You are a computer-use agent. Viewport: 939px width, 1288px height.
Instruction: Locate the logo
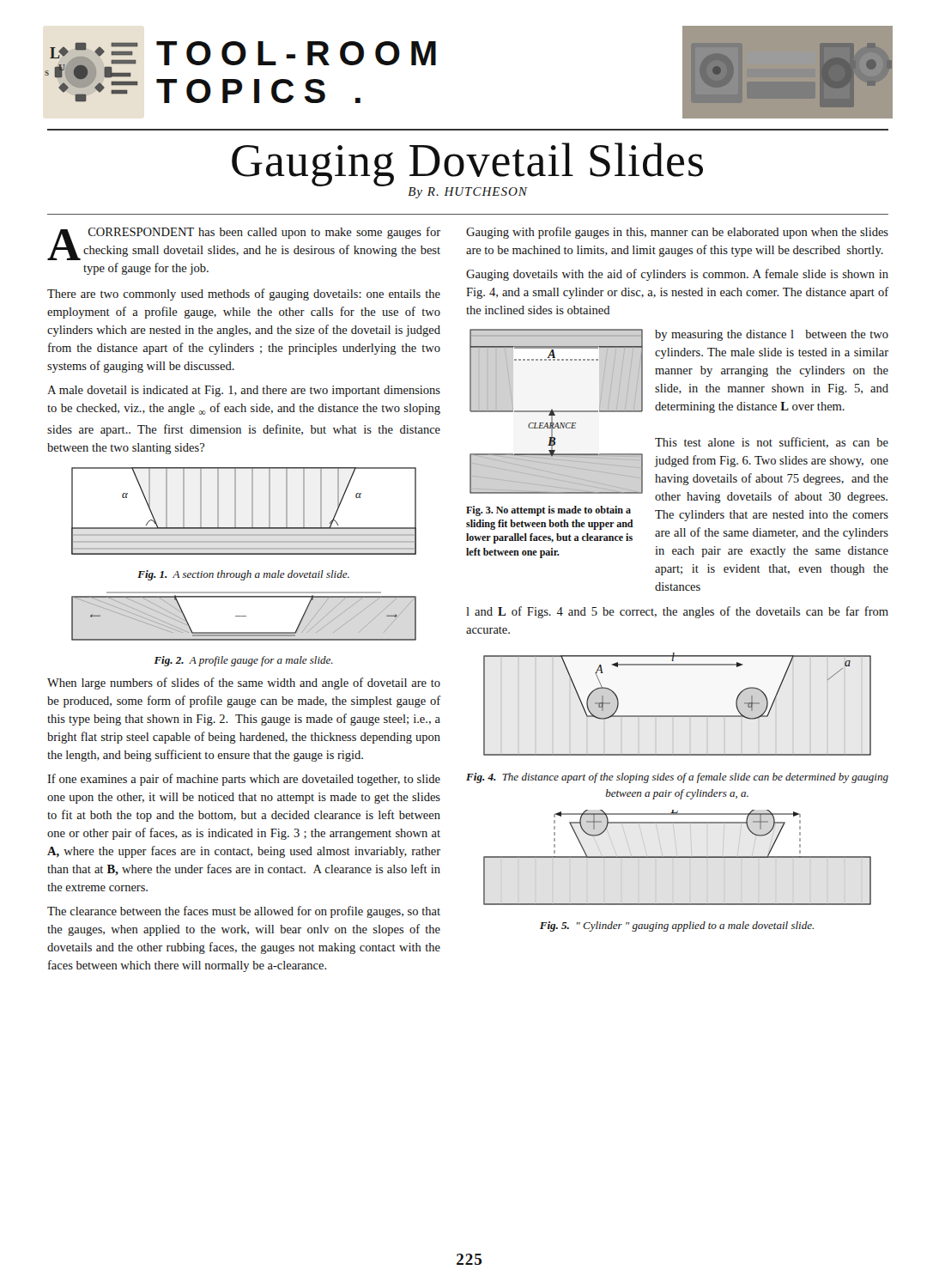pyautogui.click(x=468, y=72)
